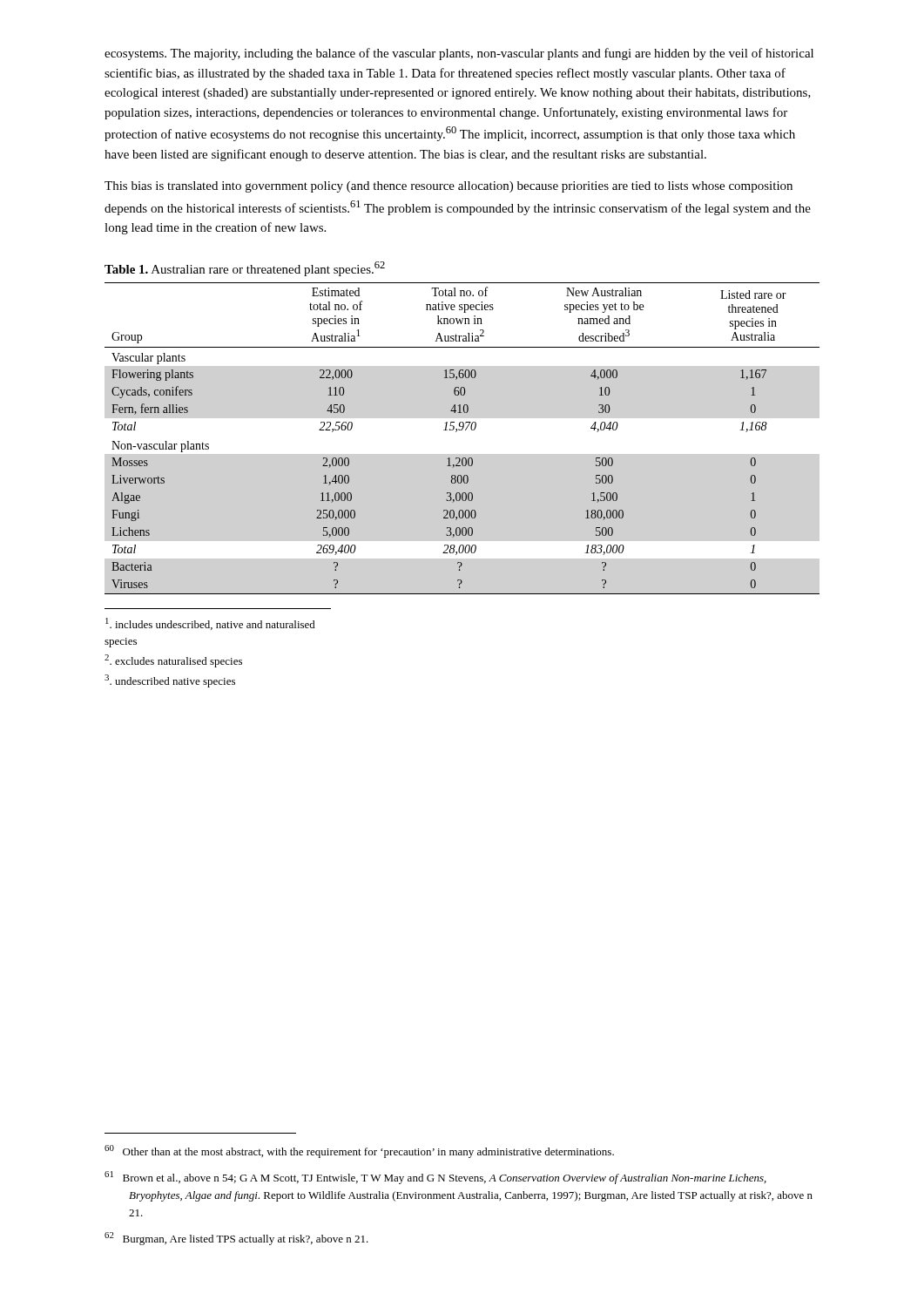
Task: Find the footnote that says "60 Other than at the most abstract, with"
Action: [x=360, y=1150]
